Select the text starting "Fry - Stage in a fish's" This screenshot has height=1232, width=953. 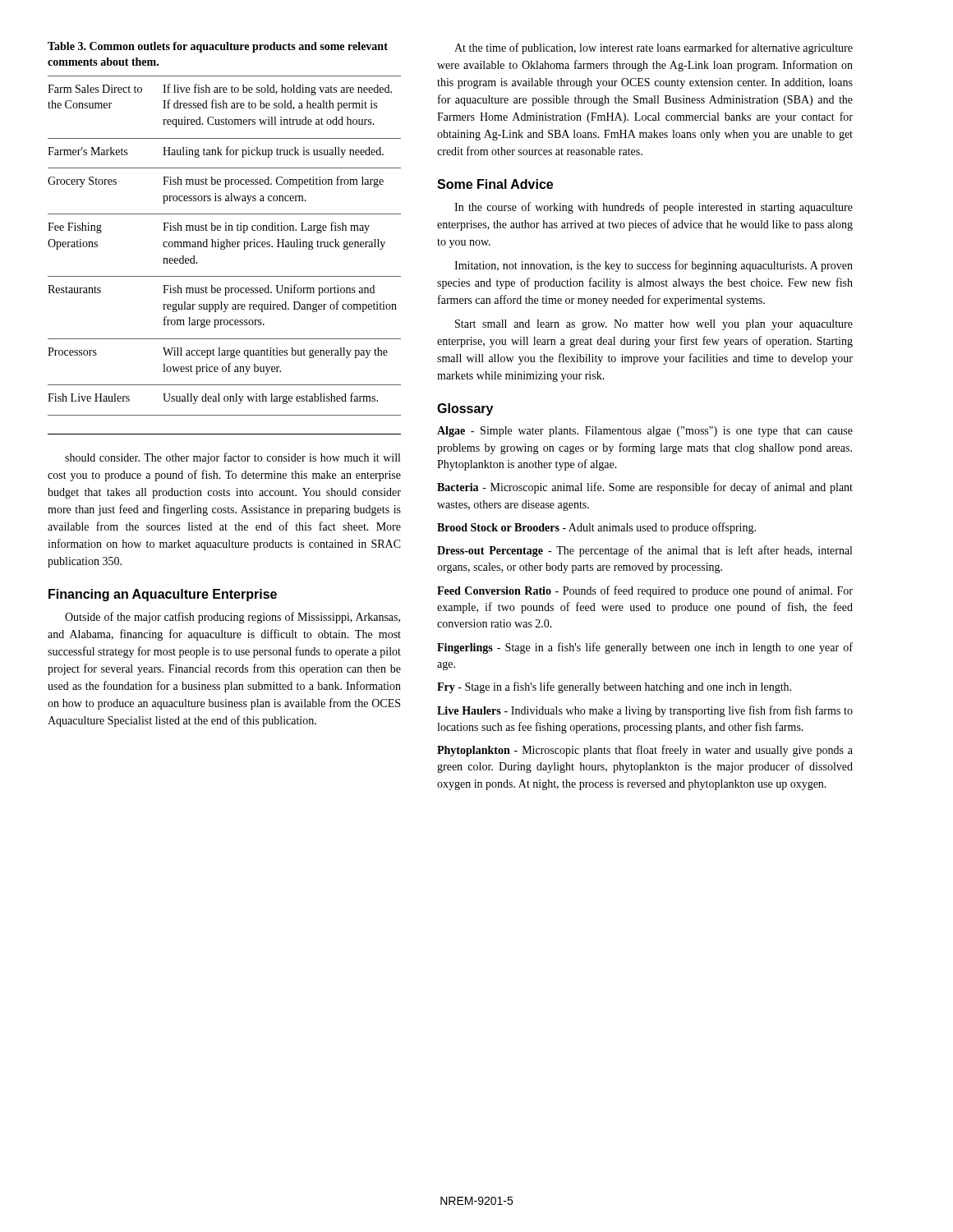(645, 688)
